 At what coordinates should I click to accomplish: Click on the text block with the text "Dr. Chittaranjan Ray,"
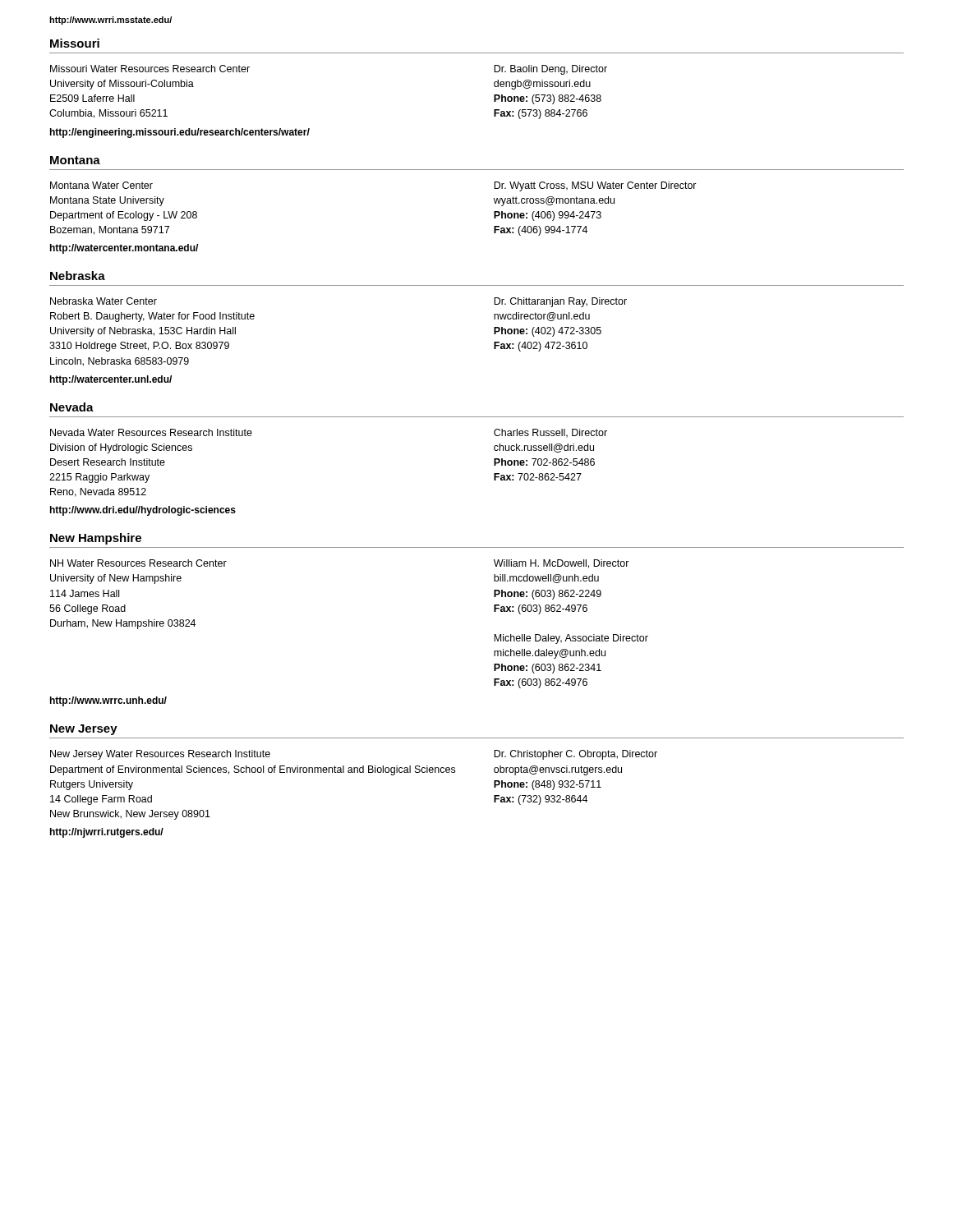(560, 324)
